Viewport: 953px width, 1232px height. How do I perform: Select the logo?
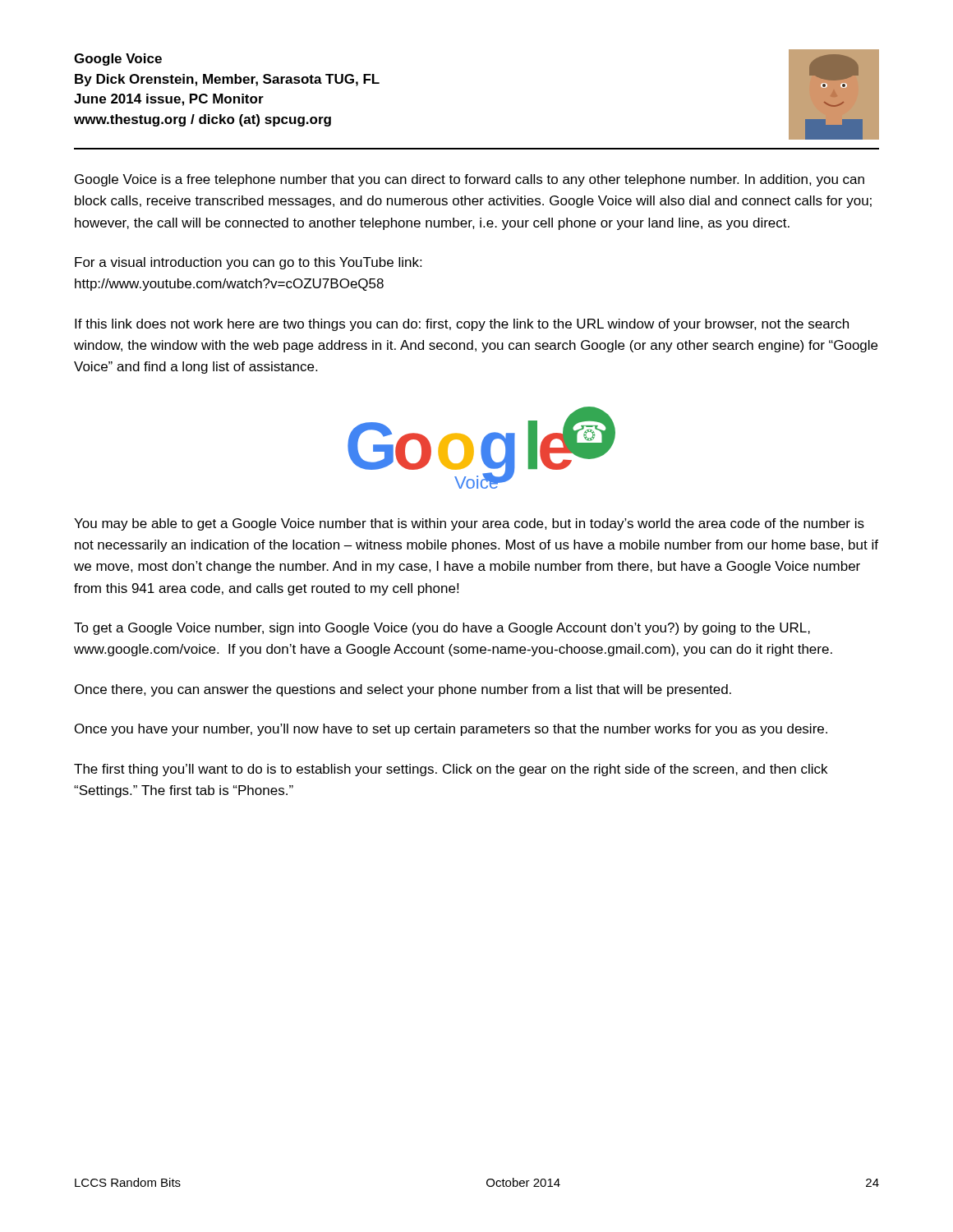coord(476,446)
